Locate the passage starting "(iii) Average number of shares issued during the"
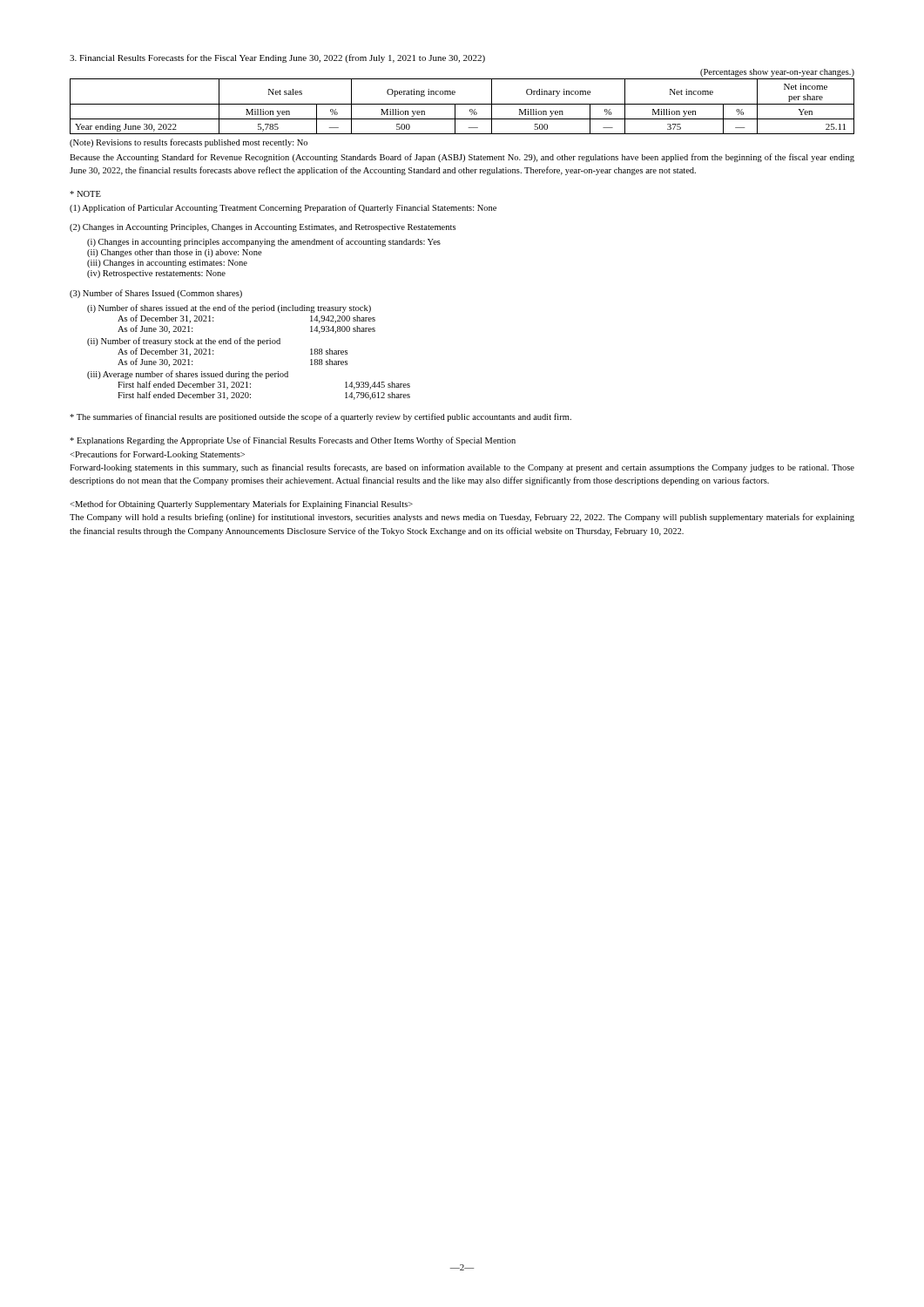Viewport: 924px width, 1307px height. coord(188,374)
